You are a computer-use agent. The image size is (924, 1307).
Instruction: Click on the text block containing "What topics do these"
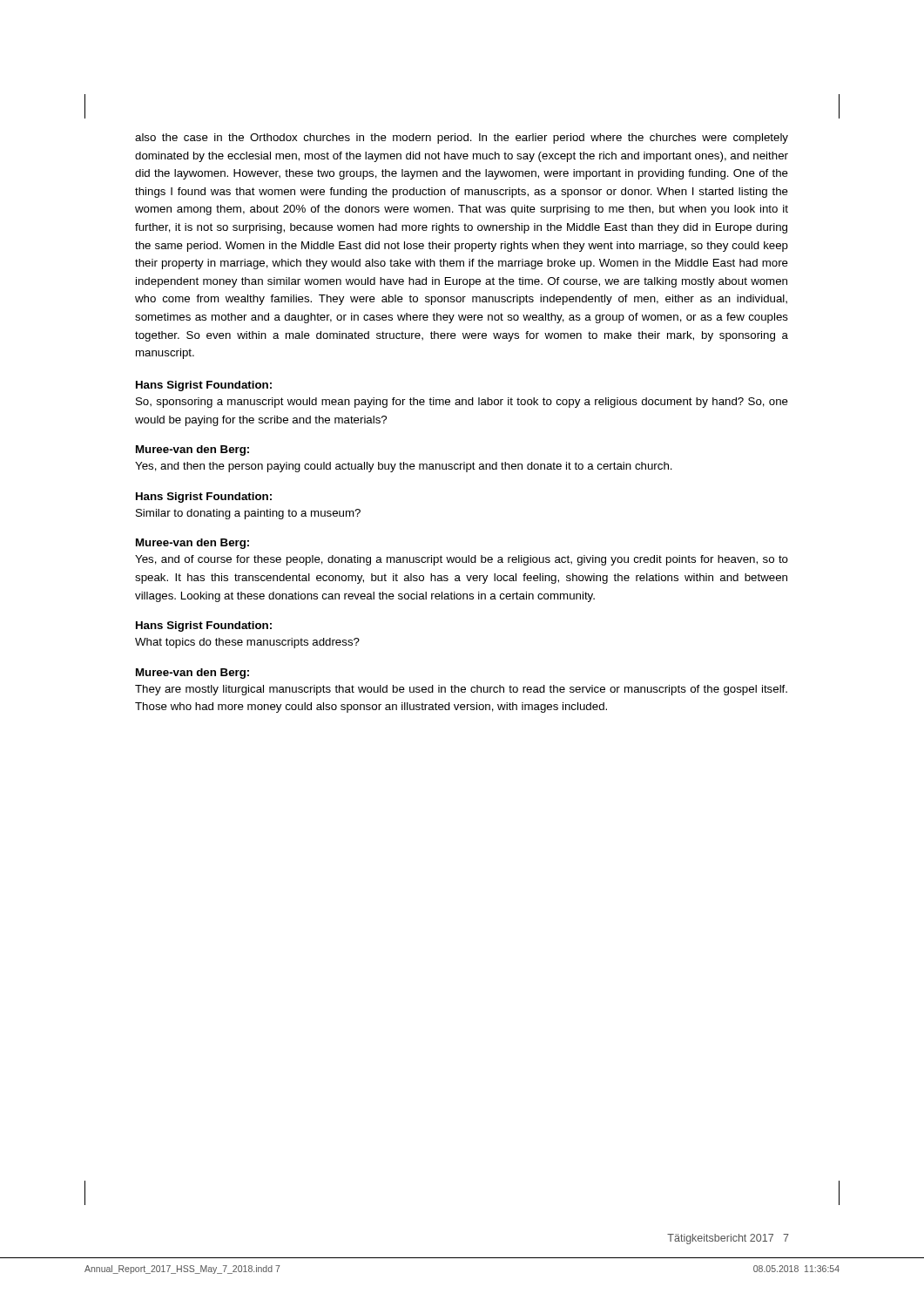tap(247, 642)
